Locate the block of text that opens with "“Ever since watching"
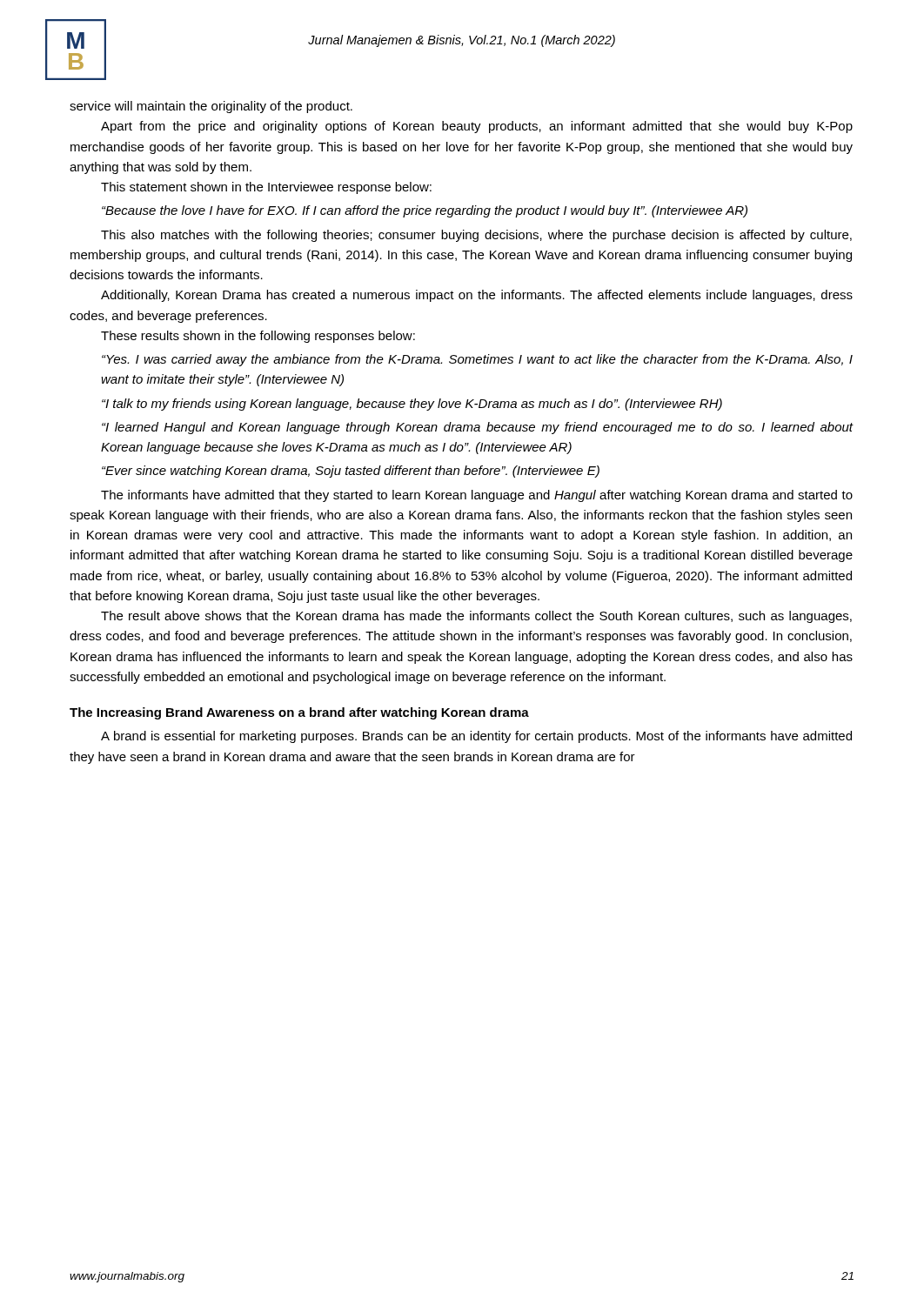The image size is (924, 1305). click(477, 471)
